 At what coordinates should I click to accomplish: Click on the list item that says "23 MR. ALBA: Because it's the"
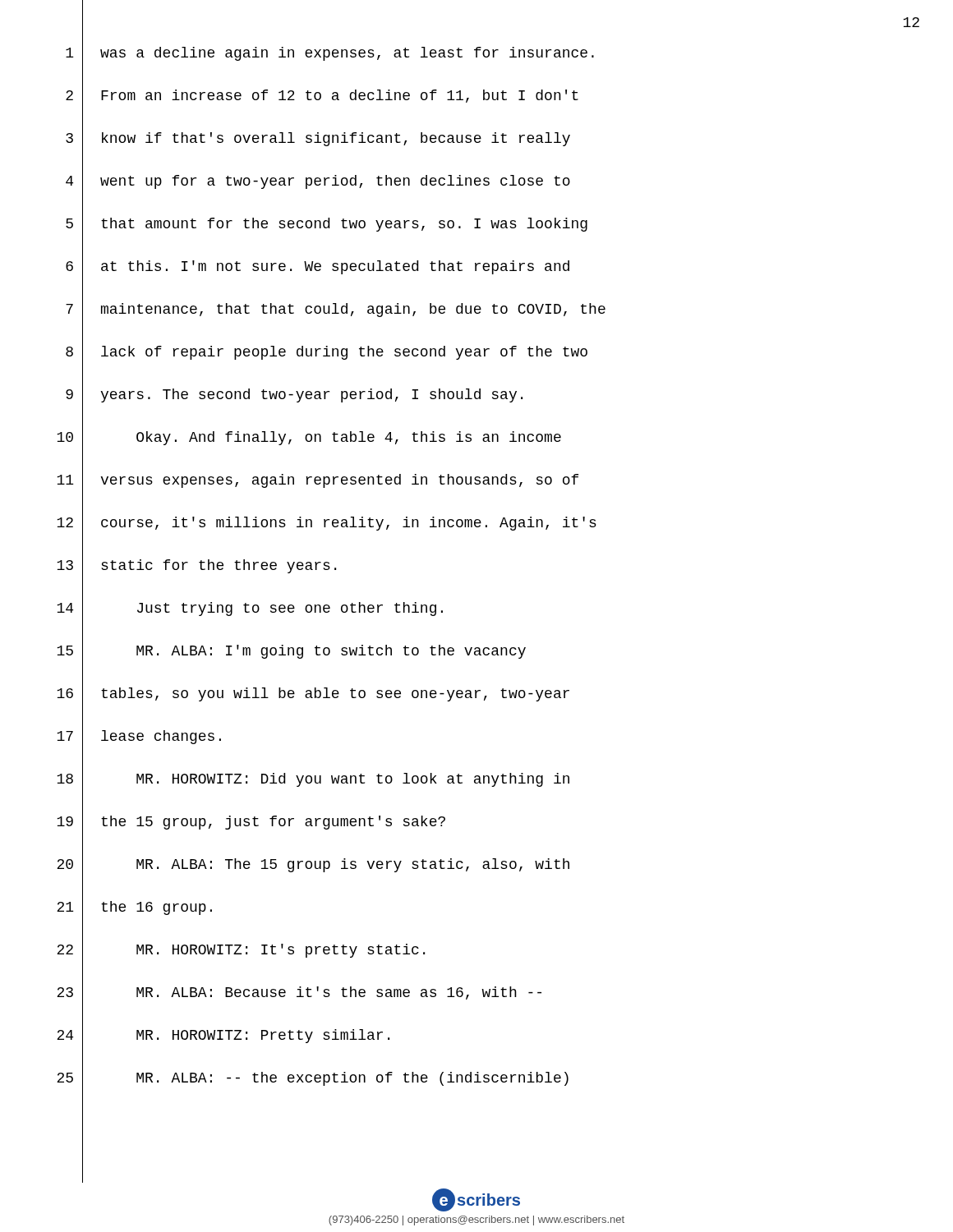(460, 994)
